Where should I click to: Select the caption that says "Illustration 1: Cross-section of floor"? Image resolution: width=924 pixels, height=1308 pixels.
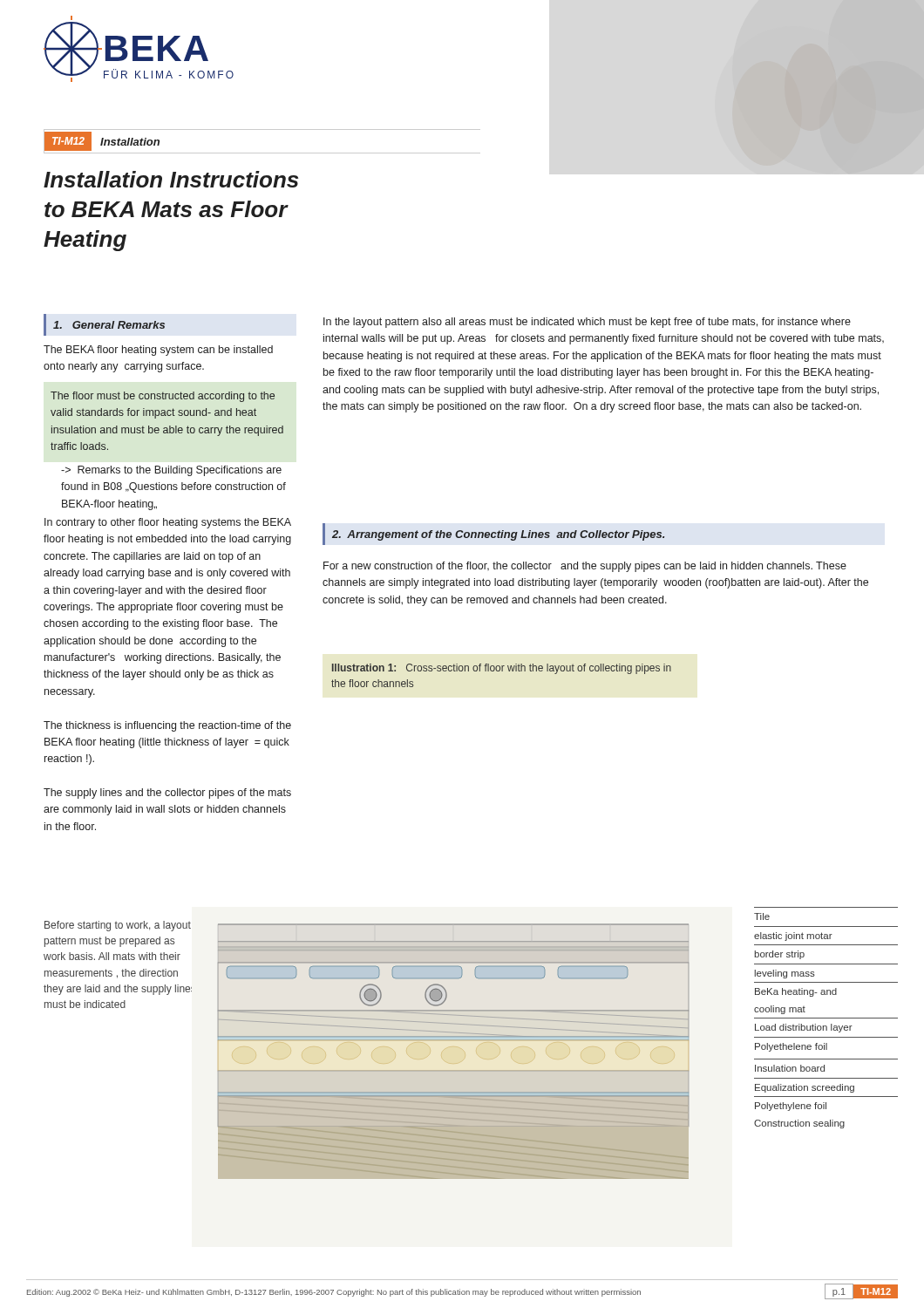click(501, 676)
